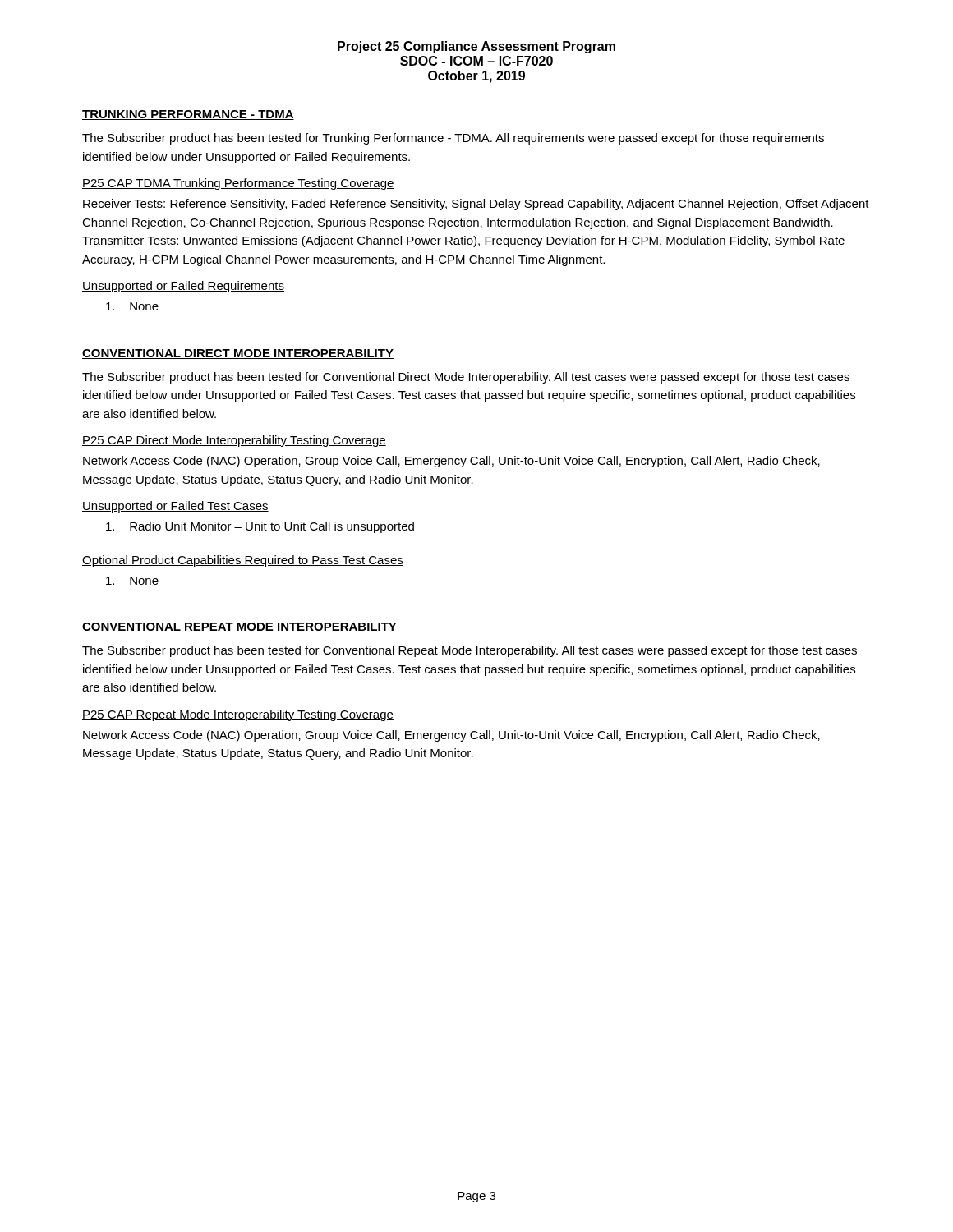Viewport: 953px width, 1232px height.
Task: Find the text block containing "Receiver Tests: Reference Sensitivity, Faded"
Action: 475,231
